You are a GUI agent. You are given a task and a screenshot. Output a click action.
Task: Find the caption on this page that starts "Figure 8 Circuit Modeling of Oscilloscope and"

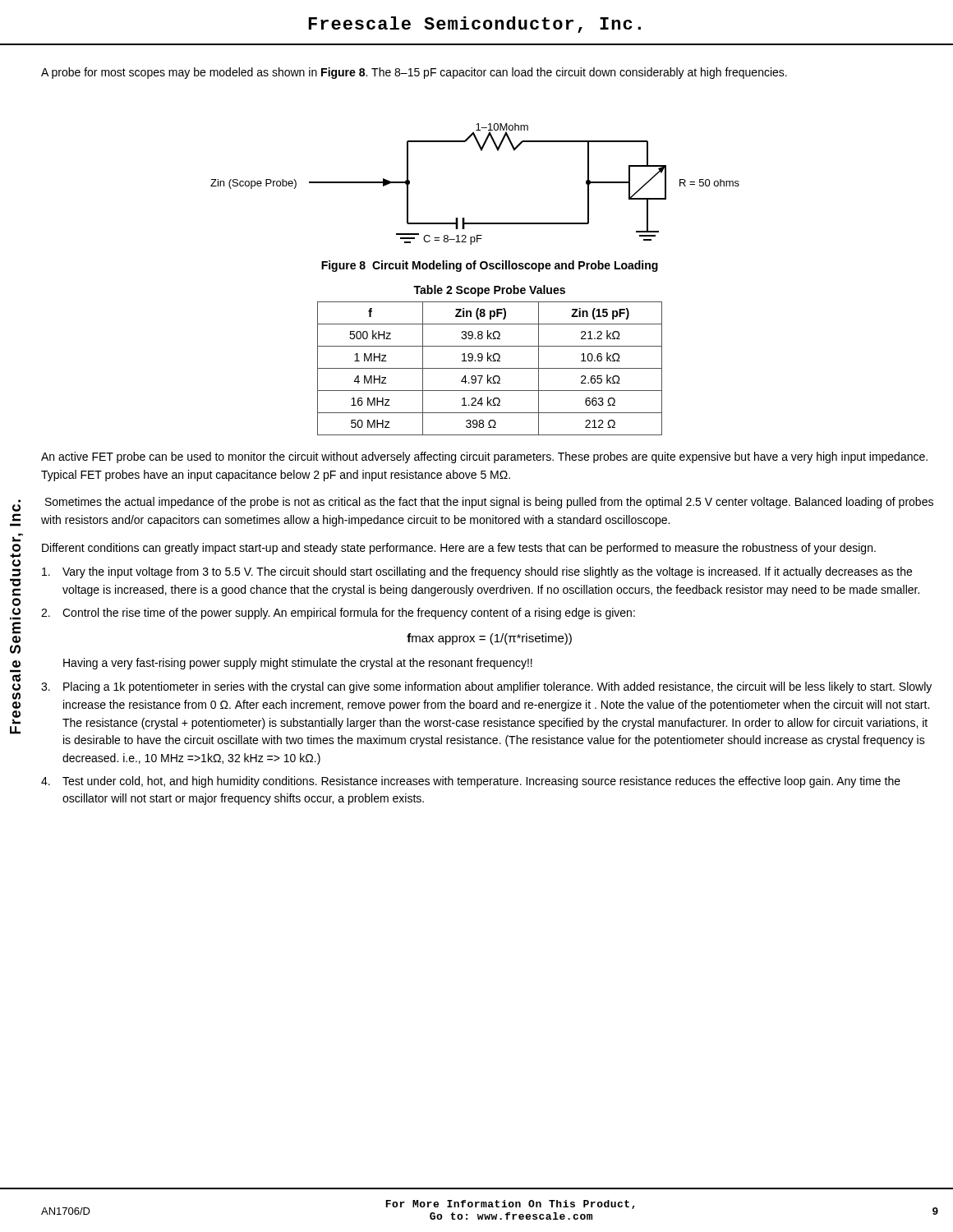490,265
